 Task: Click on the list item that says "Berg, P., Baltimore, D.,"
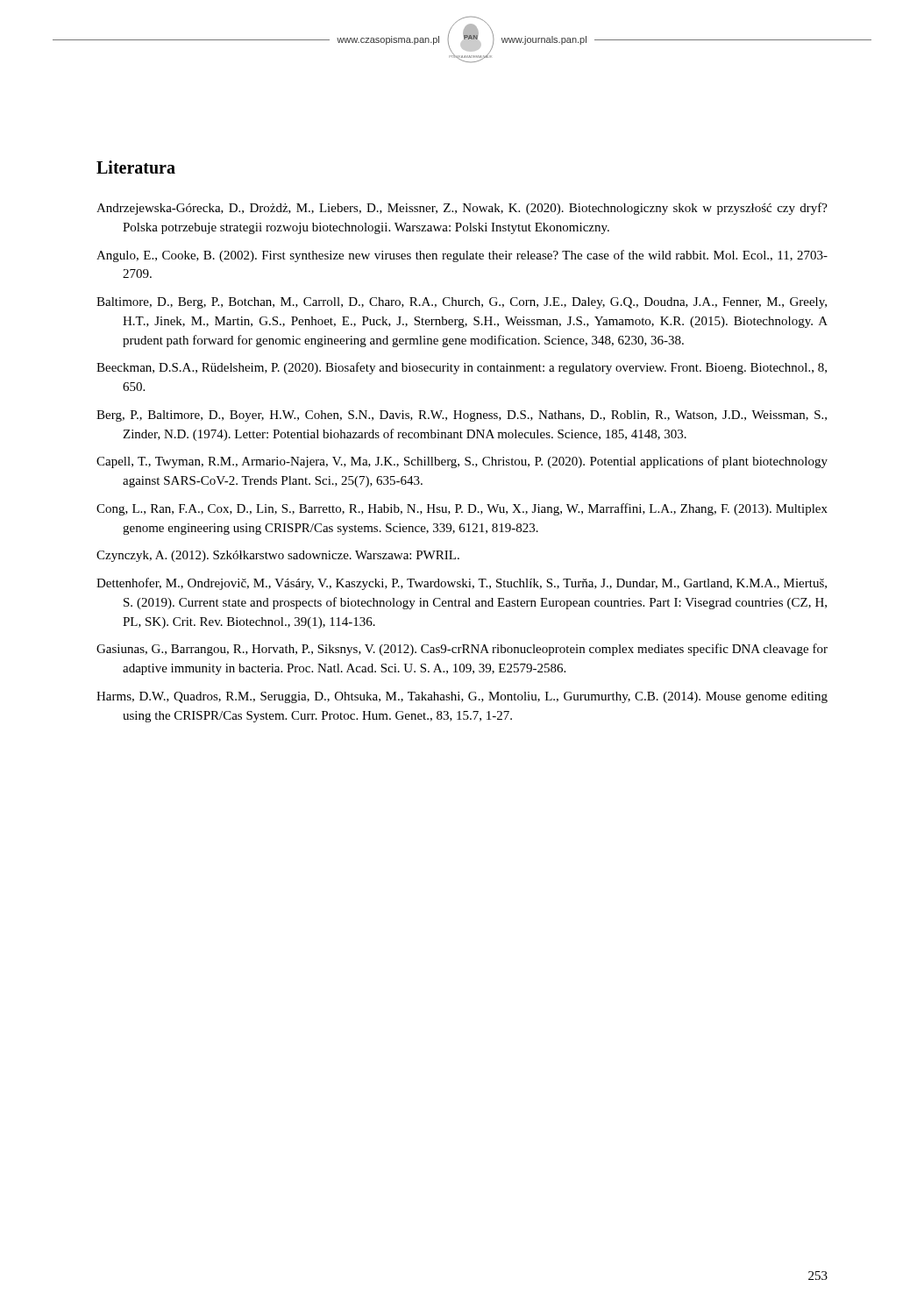pyautogui.click(x=462, y=425)
